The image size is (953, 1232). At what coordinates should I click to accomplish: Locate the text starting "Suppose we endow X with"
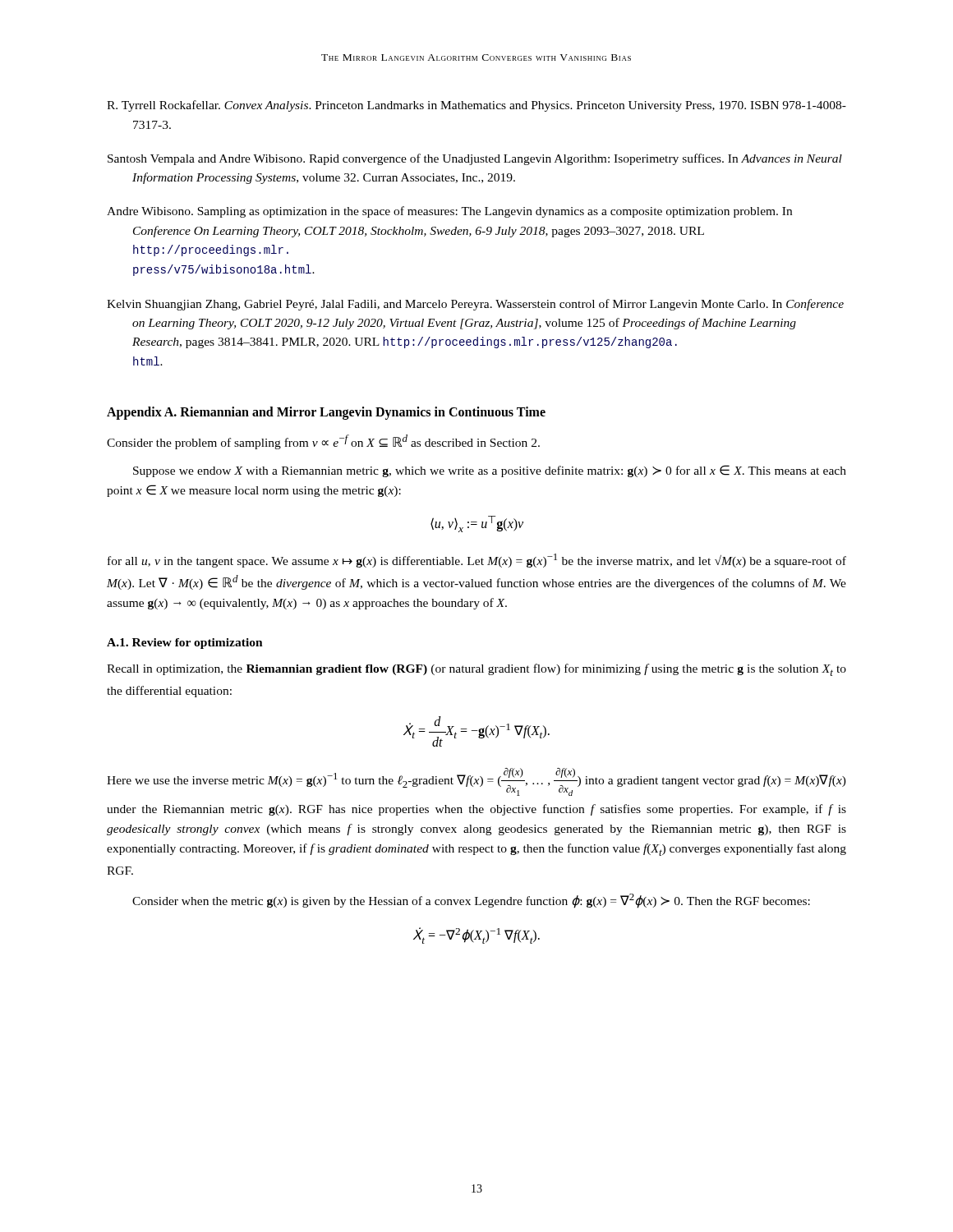click(476, 480)
